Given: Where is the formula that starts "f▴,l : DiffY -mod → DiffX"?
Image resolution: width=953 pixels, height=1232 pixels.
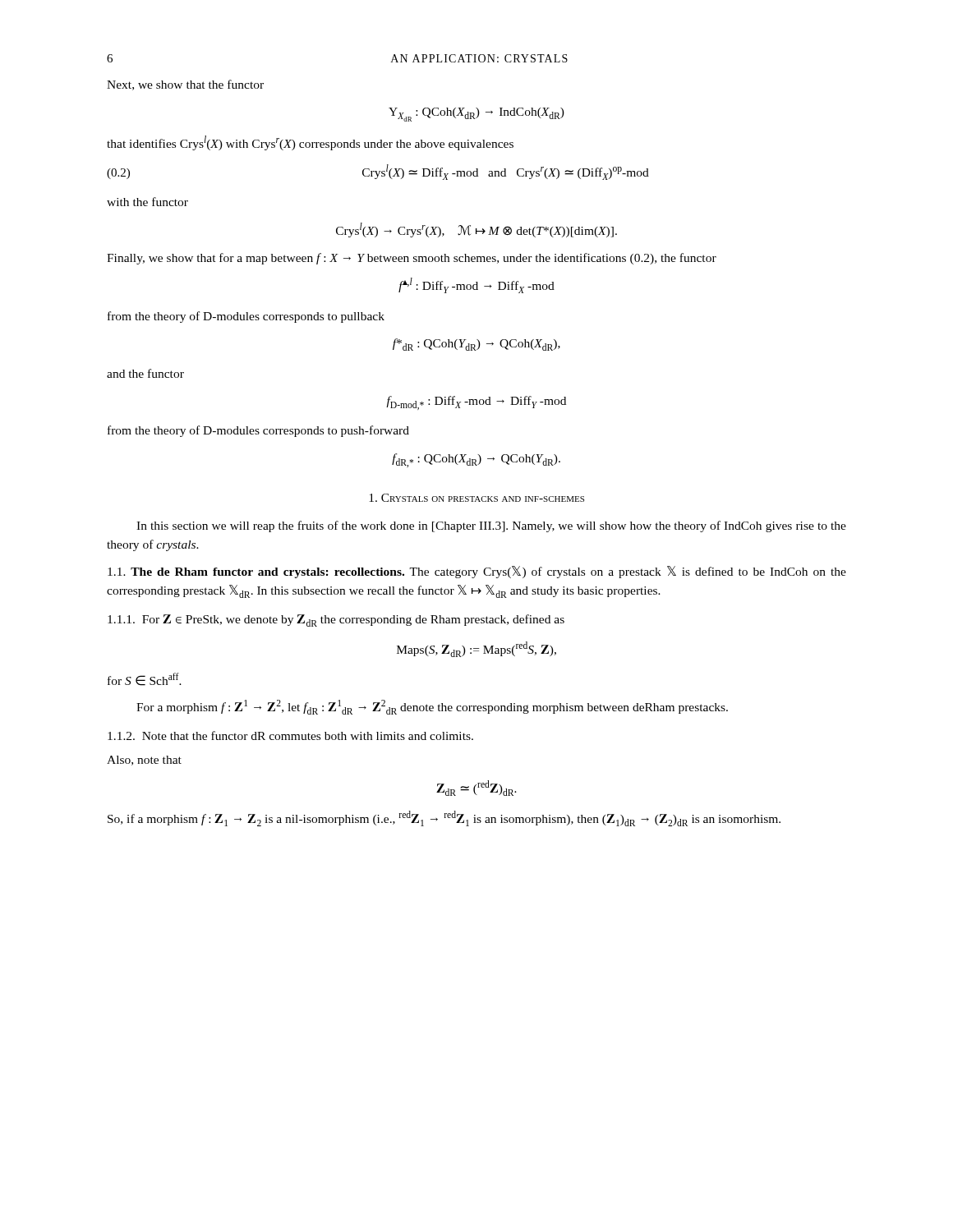Looking at the screenshot, I should point(476,287).
